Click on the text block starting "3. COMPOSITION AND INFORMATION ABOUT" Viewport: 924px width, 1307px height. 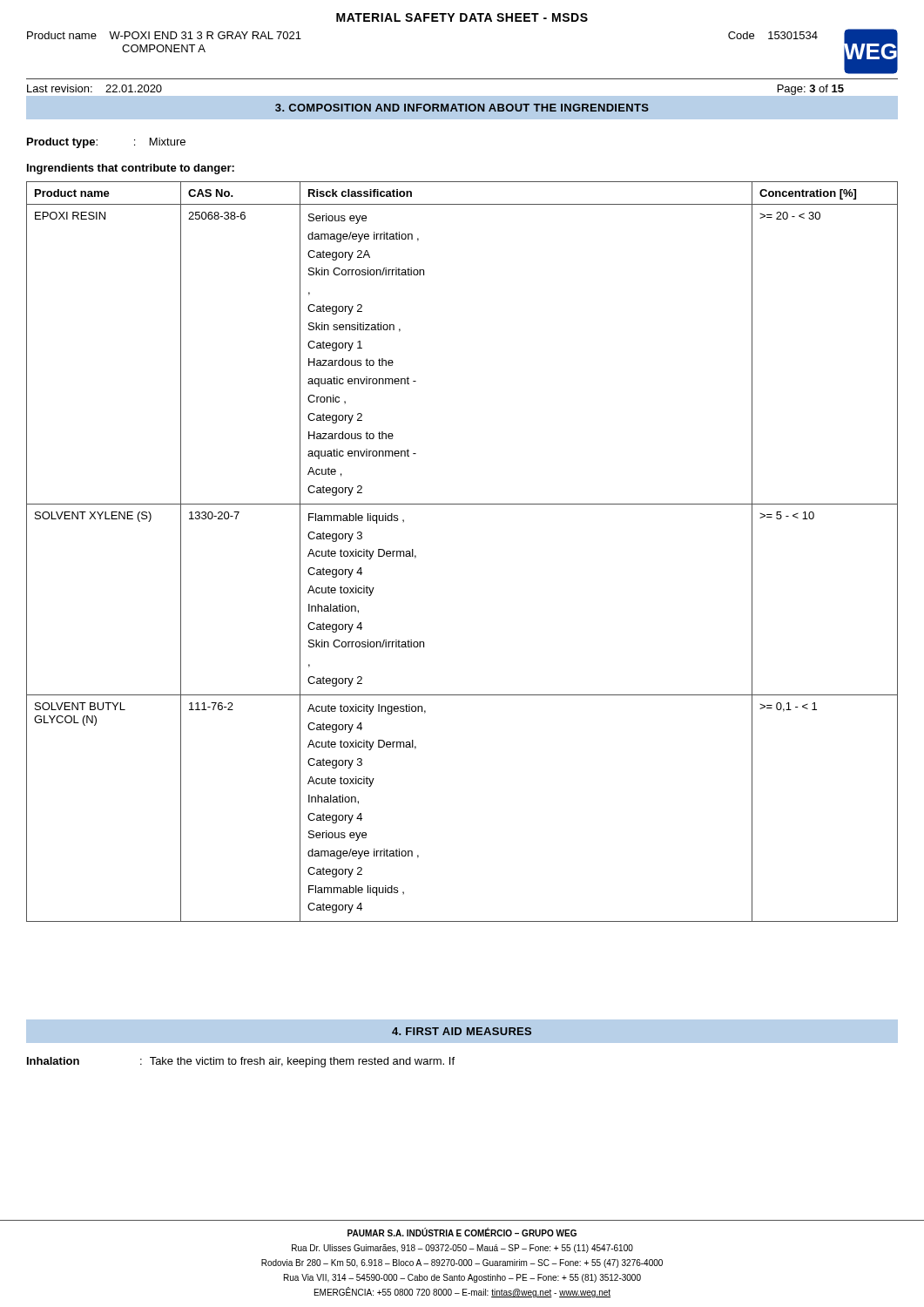pos(462,108)
